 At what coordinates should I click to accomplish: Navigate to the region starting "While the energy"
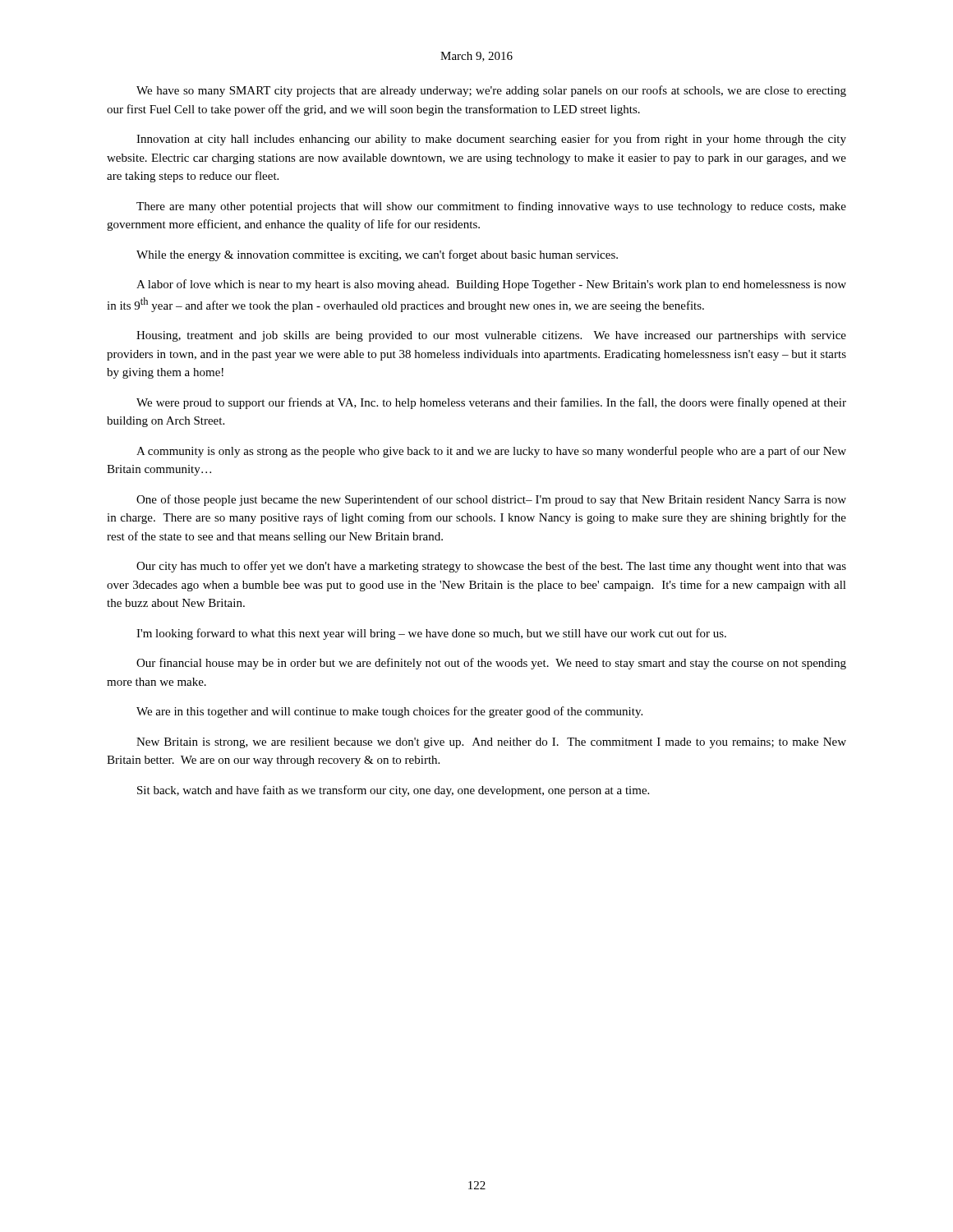[377, 254]
